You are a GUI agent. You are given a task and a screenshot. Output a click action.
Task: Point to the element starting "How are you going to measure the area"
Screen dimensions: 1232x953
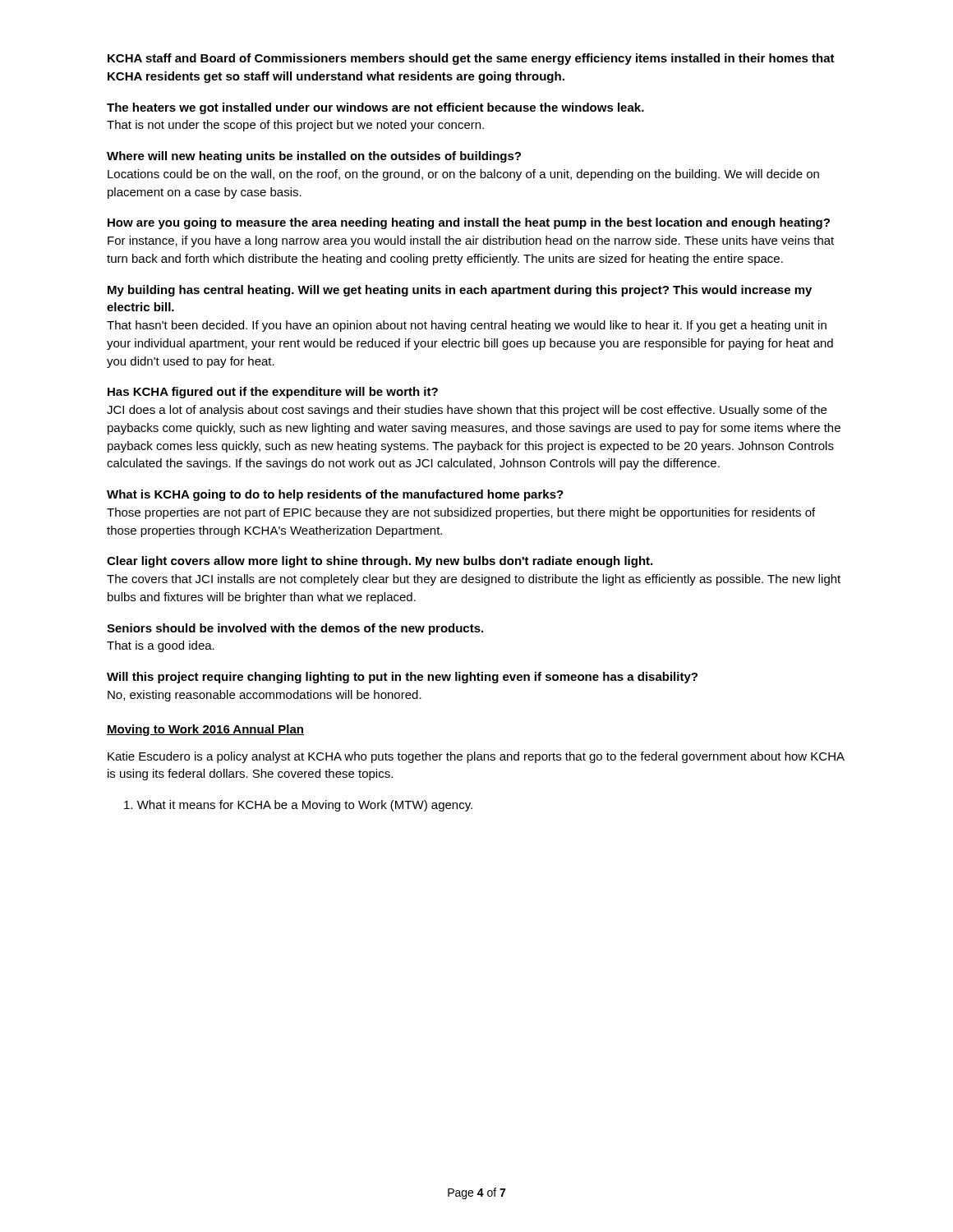coord(476,241)
